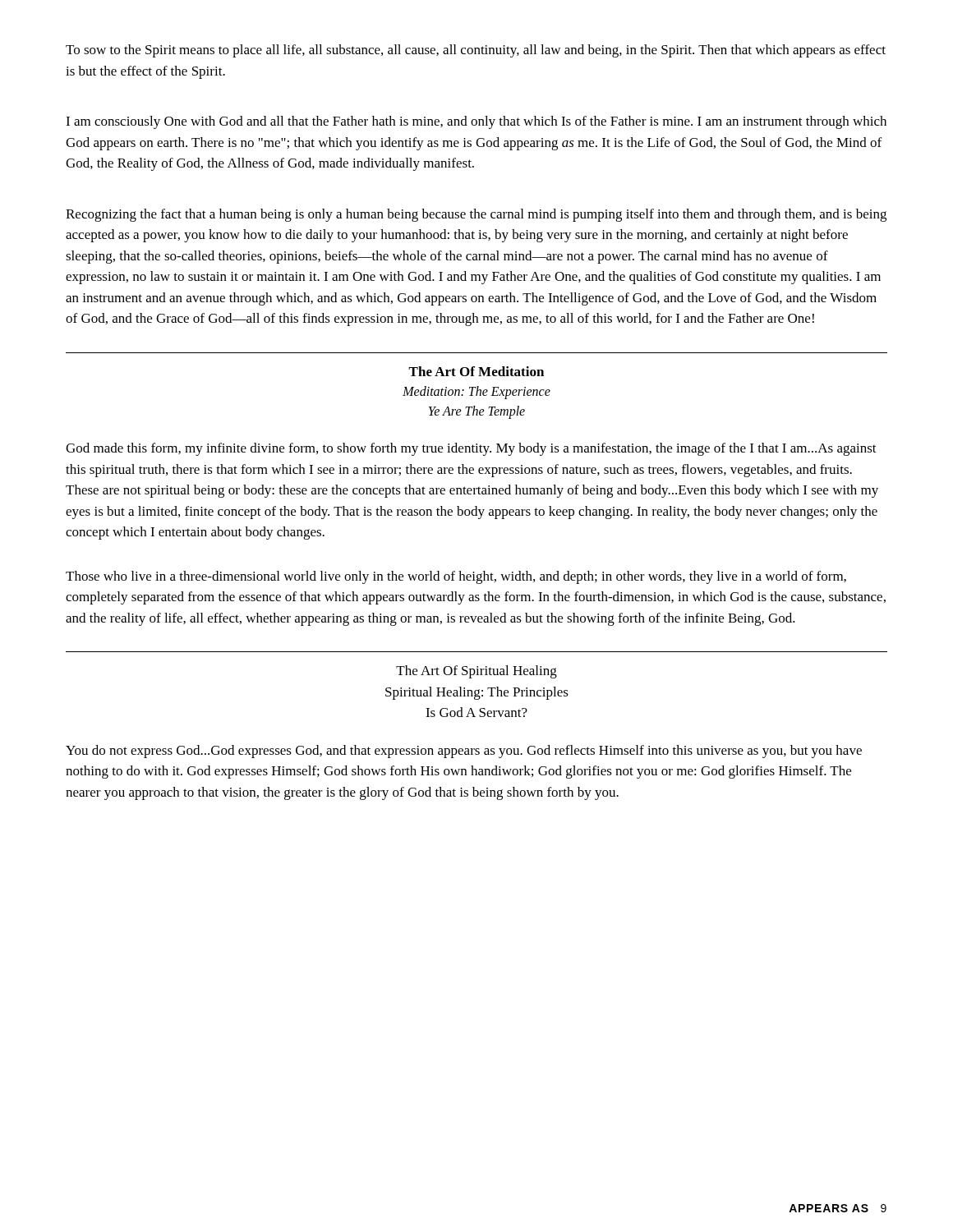953x1232 pixels.
Task: Where is the passage that starts "You do not express God...God"?
Action: point(464,771)
